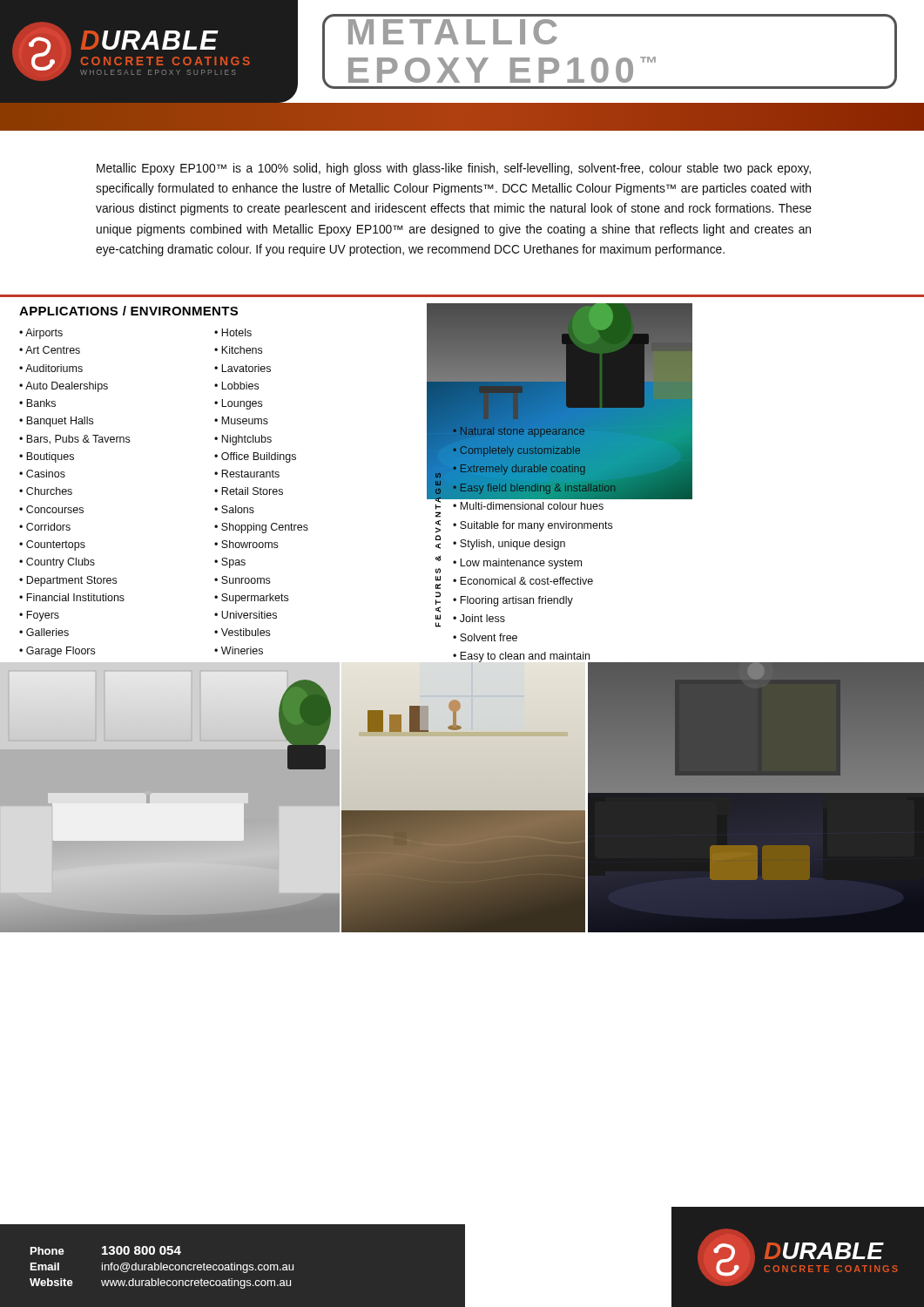Locate the block starting "• Easy to clean and maintain"
Screen dimensions: 1307x924
pyautogui.click(x=522, y=656)
